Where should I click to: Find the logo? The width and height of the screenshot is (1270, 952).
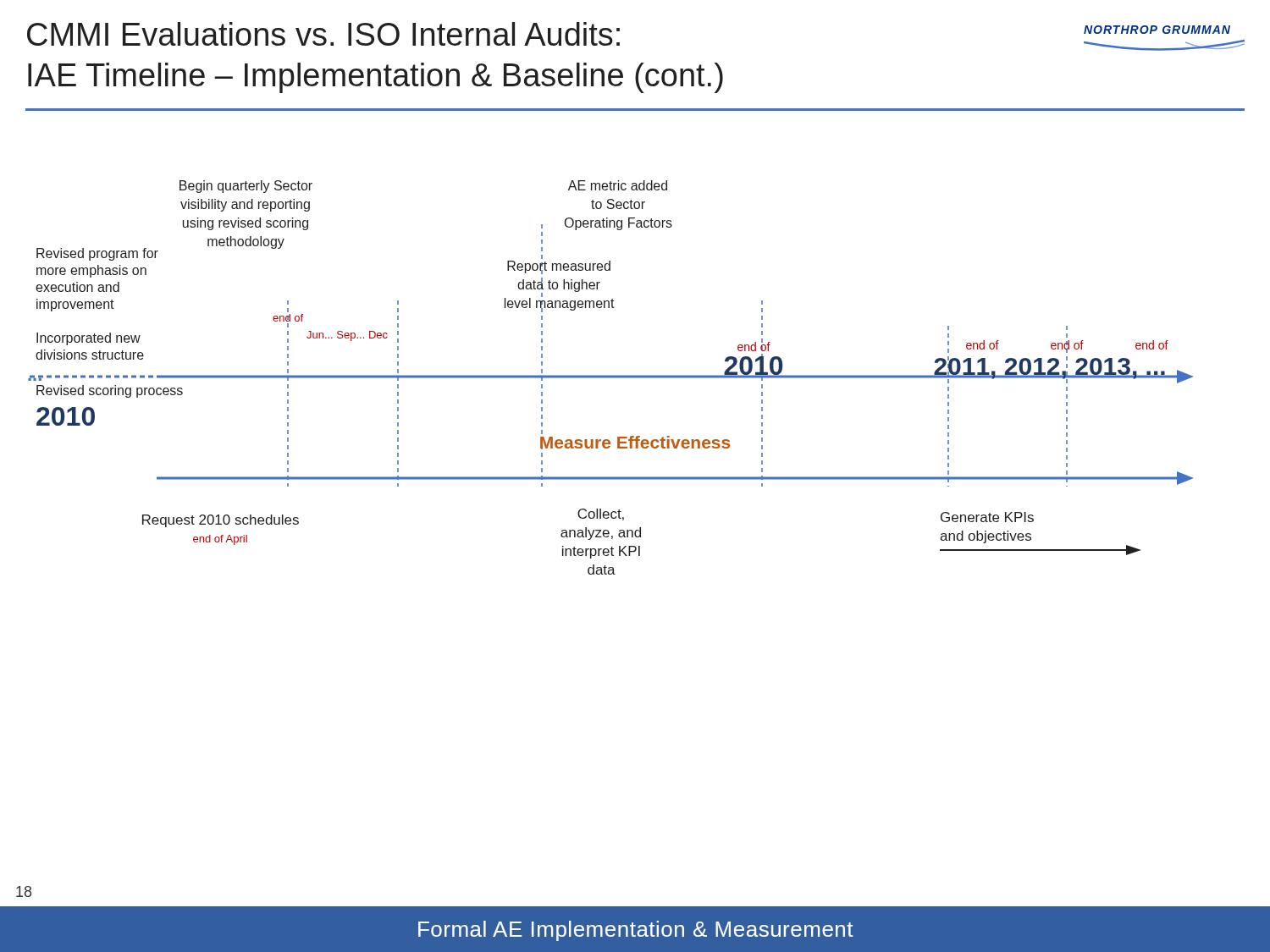[x=1164, y=40]
